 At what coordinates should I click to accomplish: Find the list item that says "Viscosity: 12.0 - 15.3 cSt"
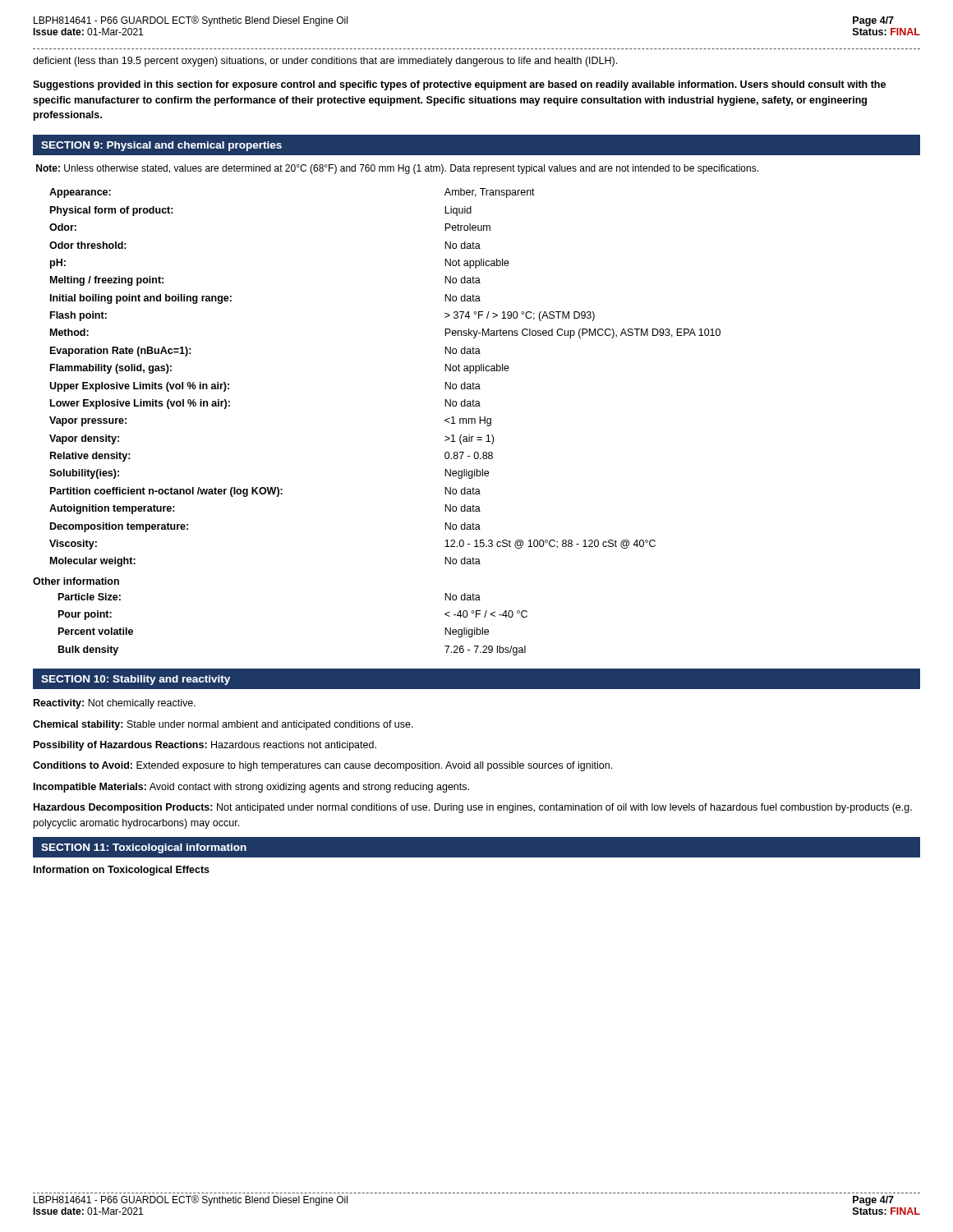(x=476, y=544)
